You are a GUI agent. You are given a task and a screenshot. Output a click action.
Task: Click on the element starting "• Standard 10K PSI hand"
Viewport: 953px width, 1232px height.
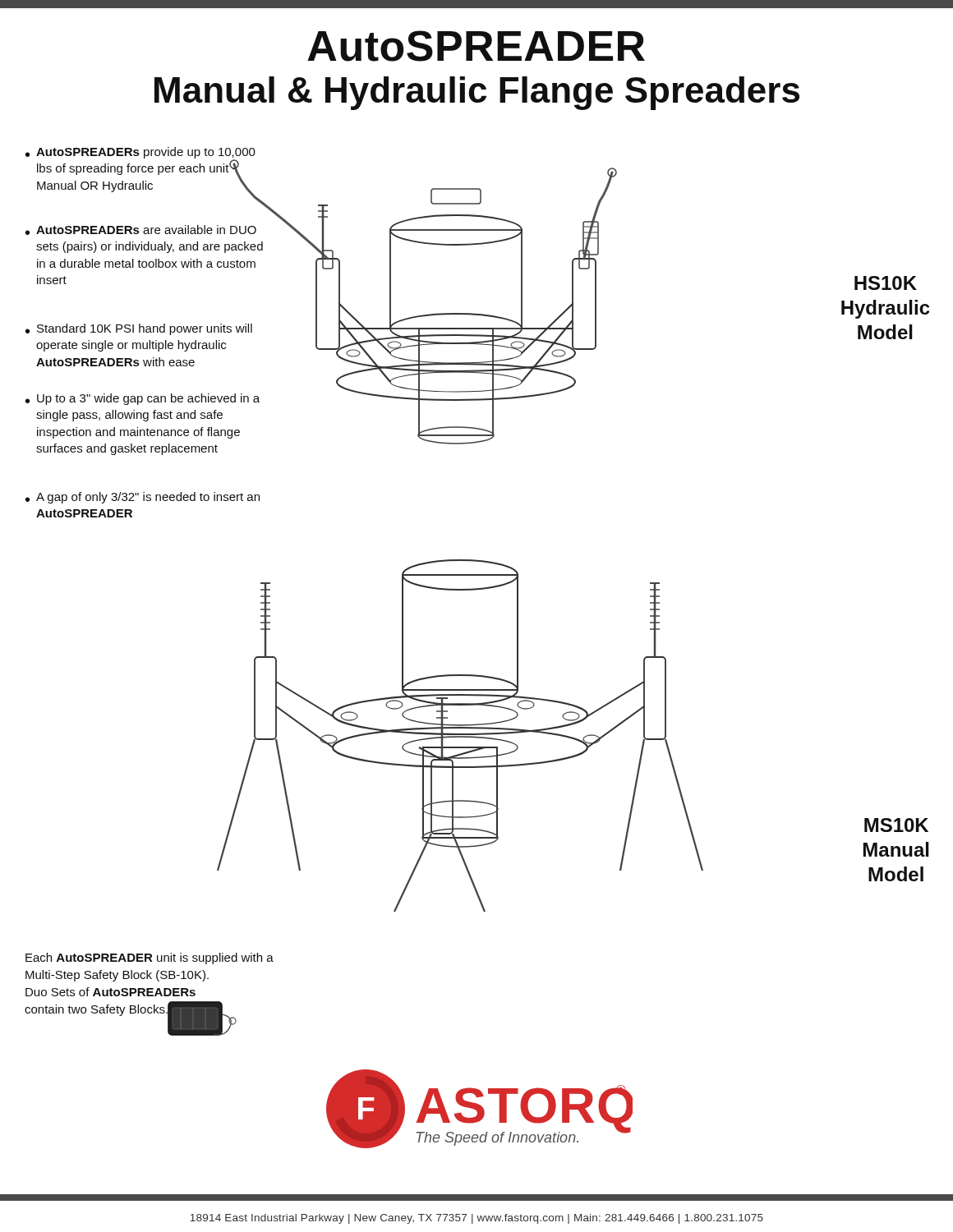tap(146, 345)
